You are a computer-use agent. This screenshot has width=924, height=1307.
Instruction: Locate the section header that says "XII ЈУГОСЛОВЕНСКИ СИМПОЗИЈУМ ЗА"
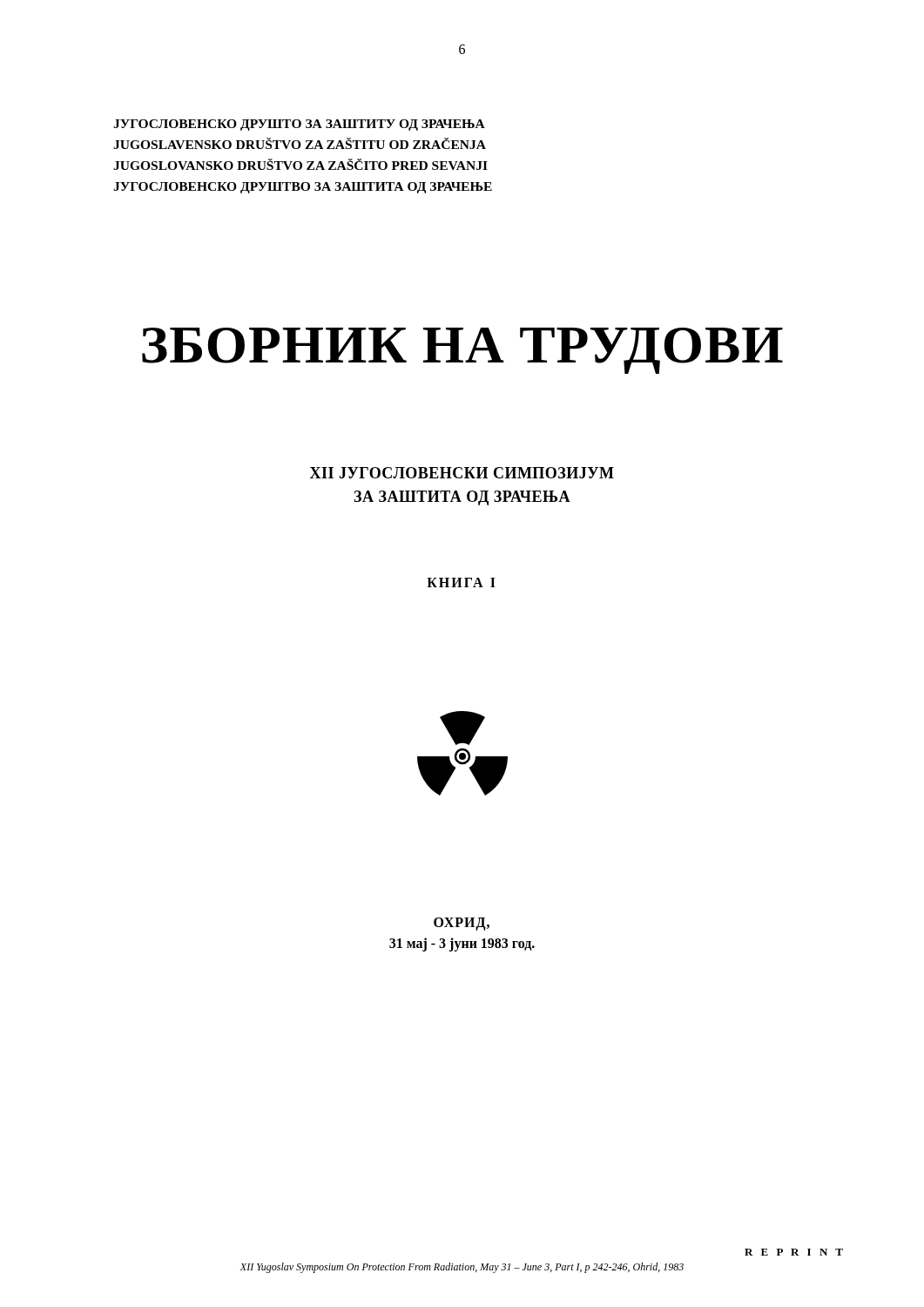click(462, 485)
